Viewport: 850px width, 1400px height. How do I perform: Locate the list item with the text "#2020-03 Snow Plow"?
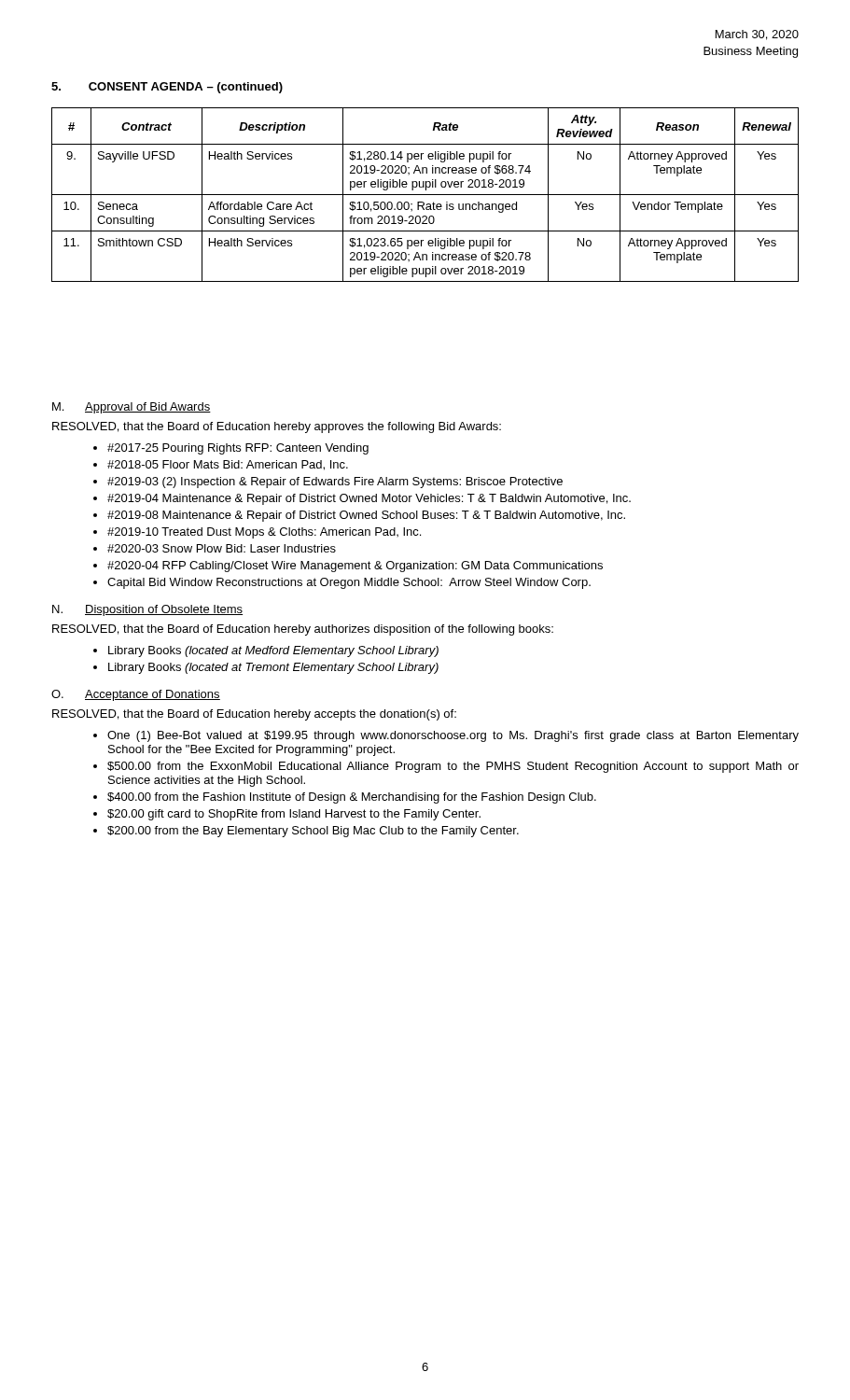click(222, 548)
